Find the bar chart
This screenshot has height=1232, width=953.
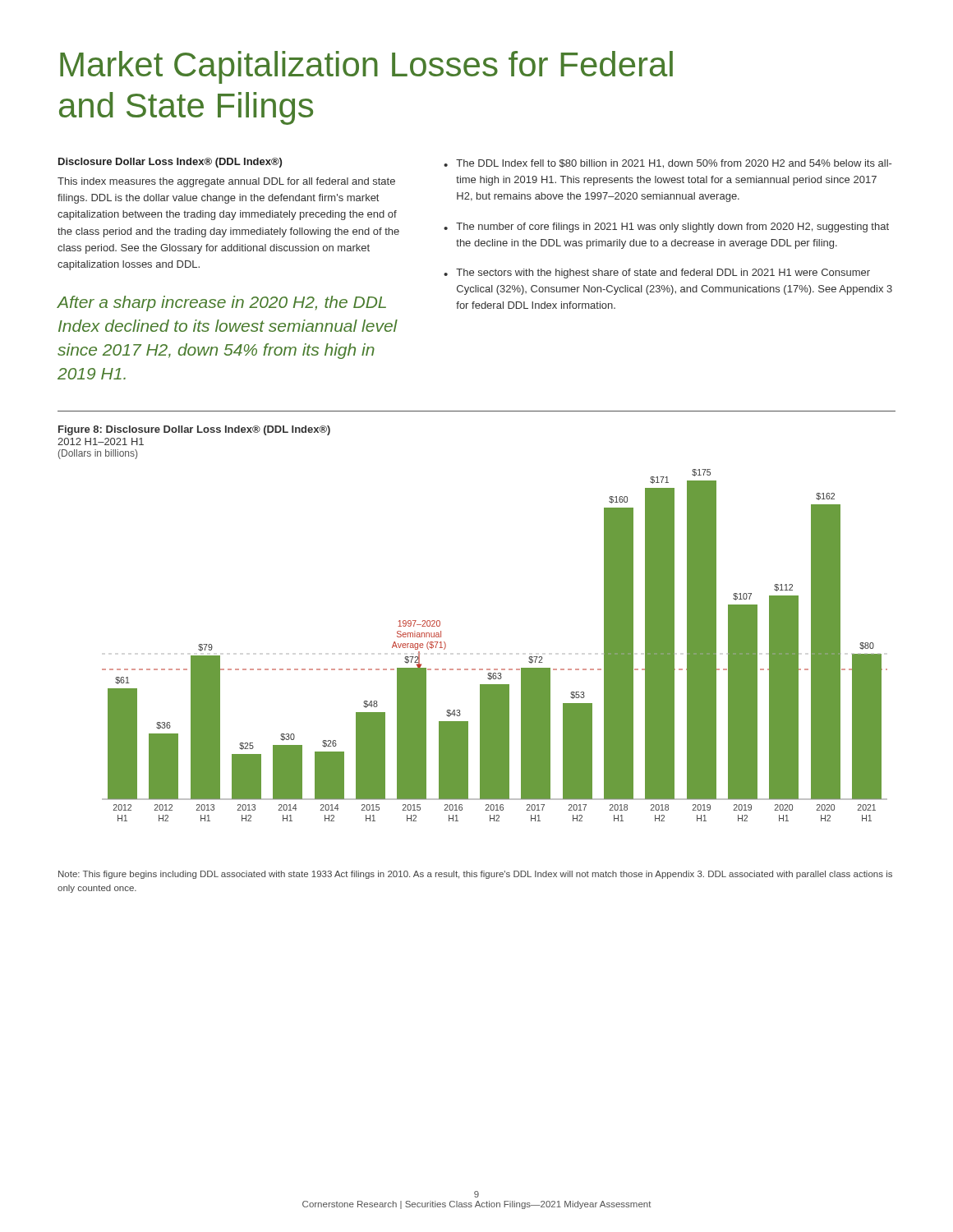pyautogui.click(x=476, y=661)
